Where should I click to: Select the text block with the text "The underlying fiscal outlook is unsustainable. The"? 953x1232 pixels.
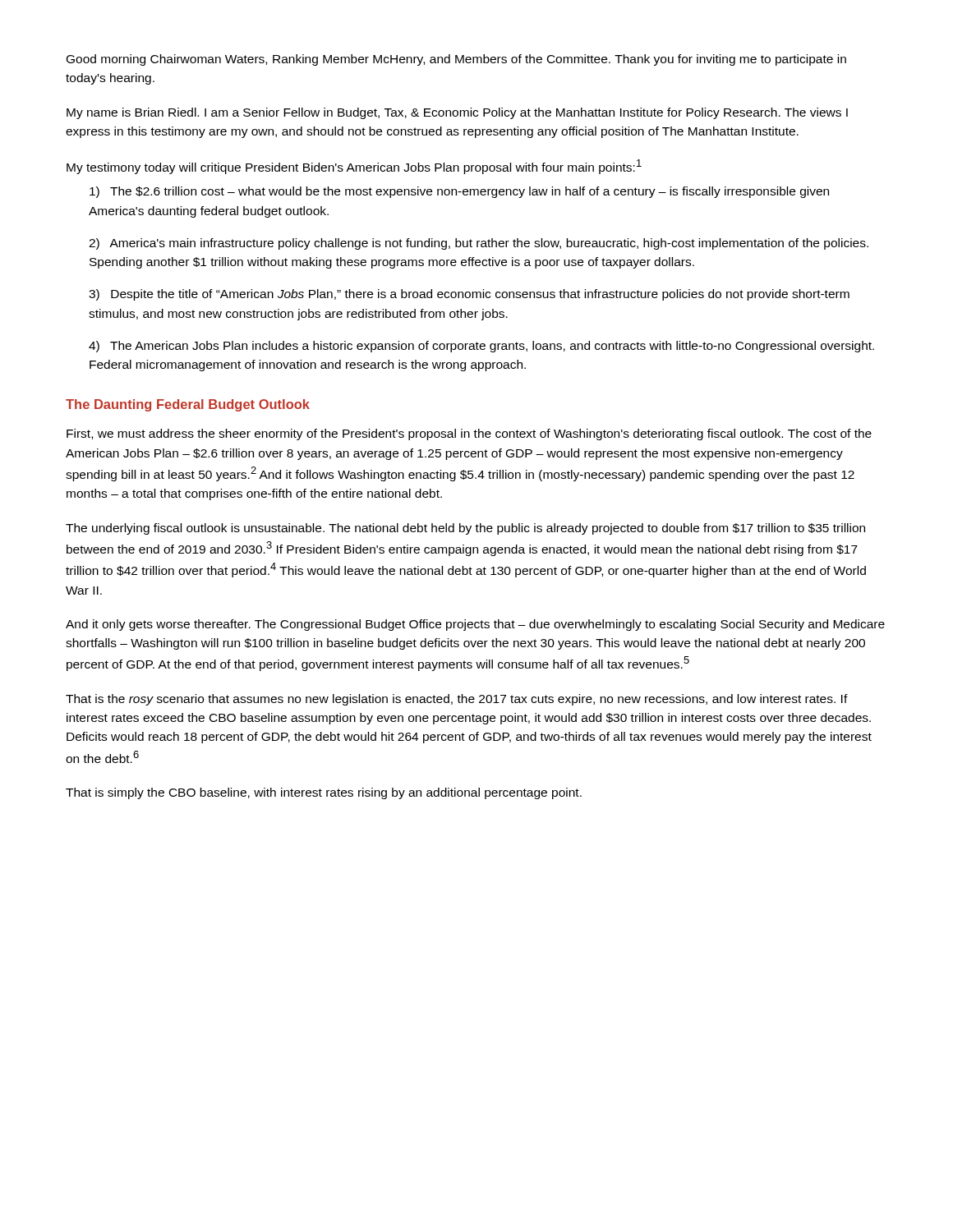(466, 559)
